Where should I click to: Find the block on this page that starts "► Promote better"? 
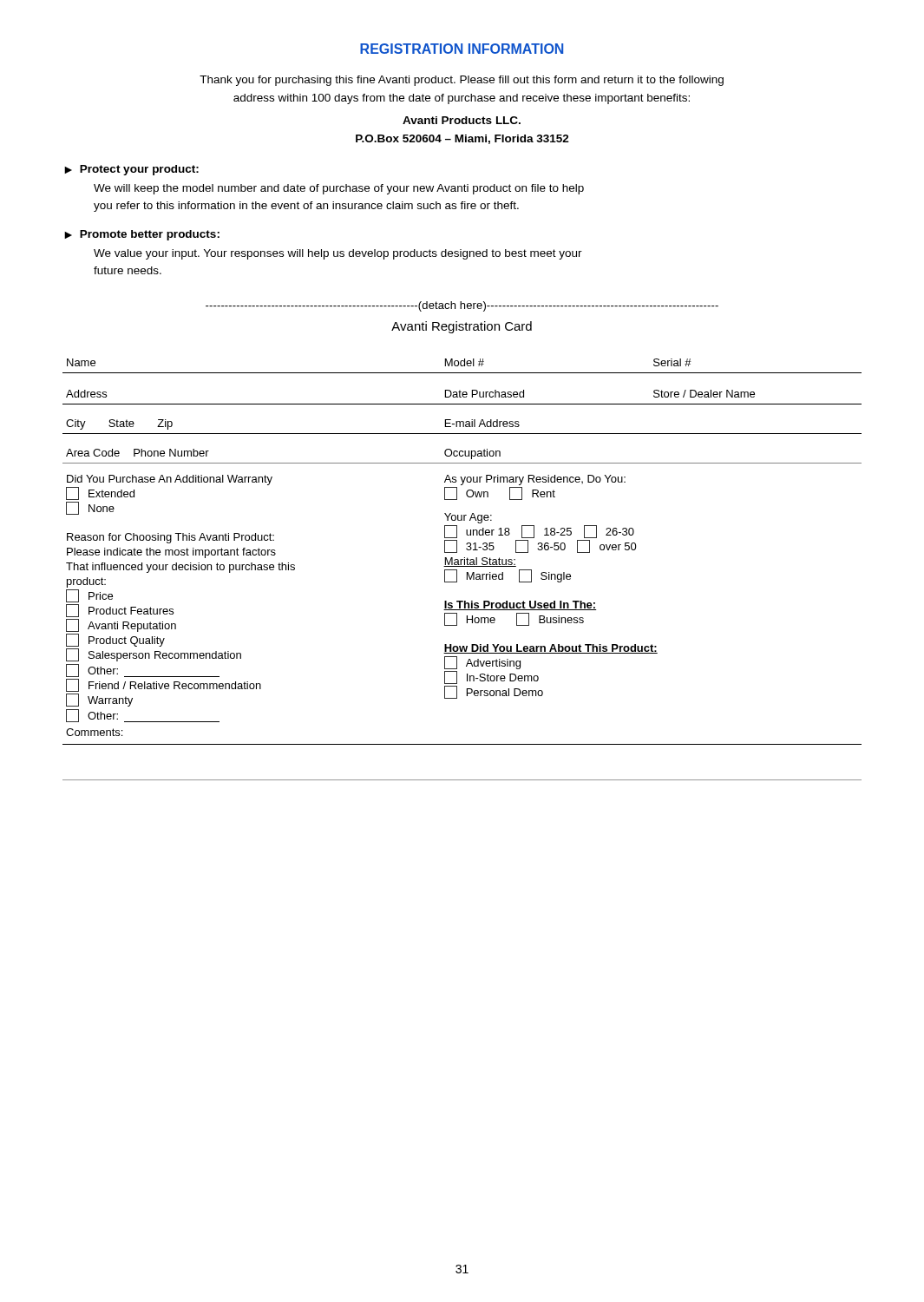point(462,253)
